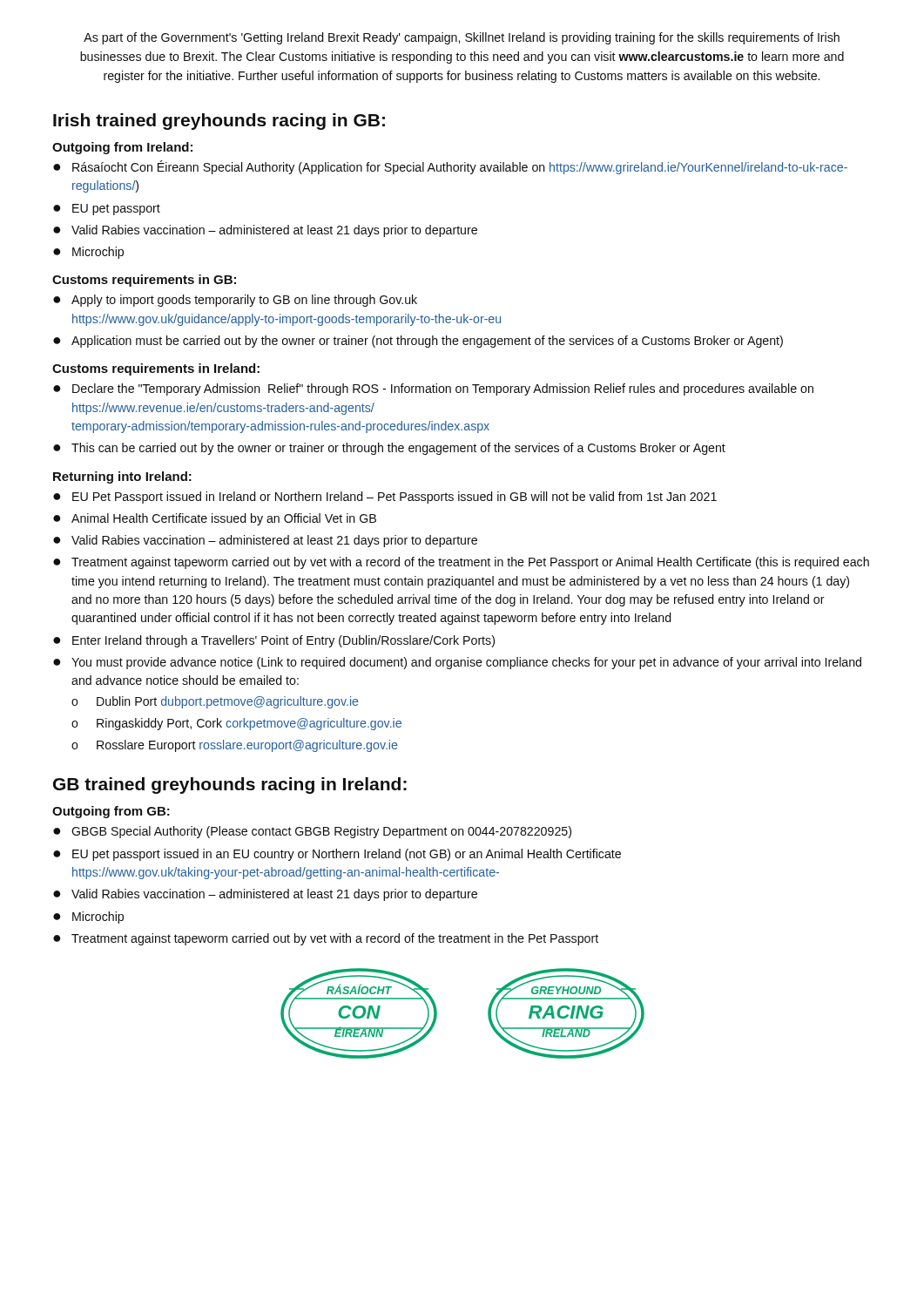The width and height of the screenshot is (924, 1307).
Task: Point to the block beginning "● You must provide advance notice (Link"
Action: (457, 663)
